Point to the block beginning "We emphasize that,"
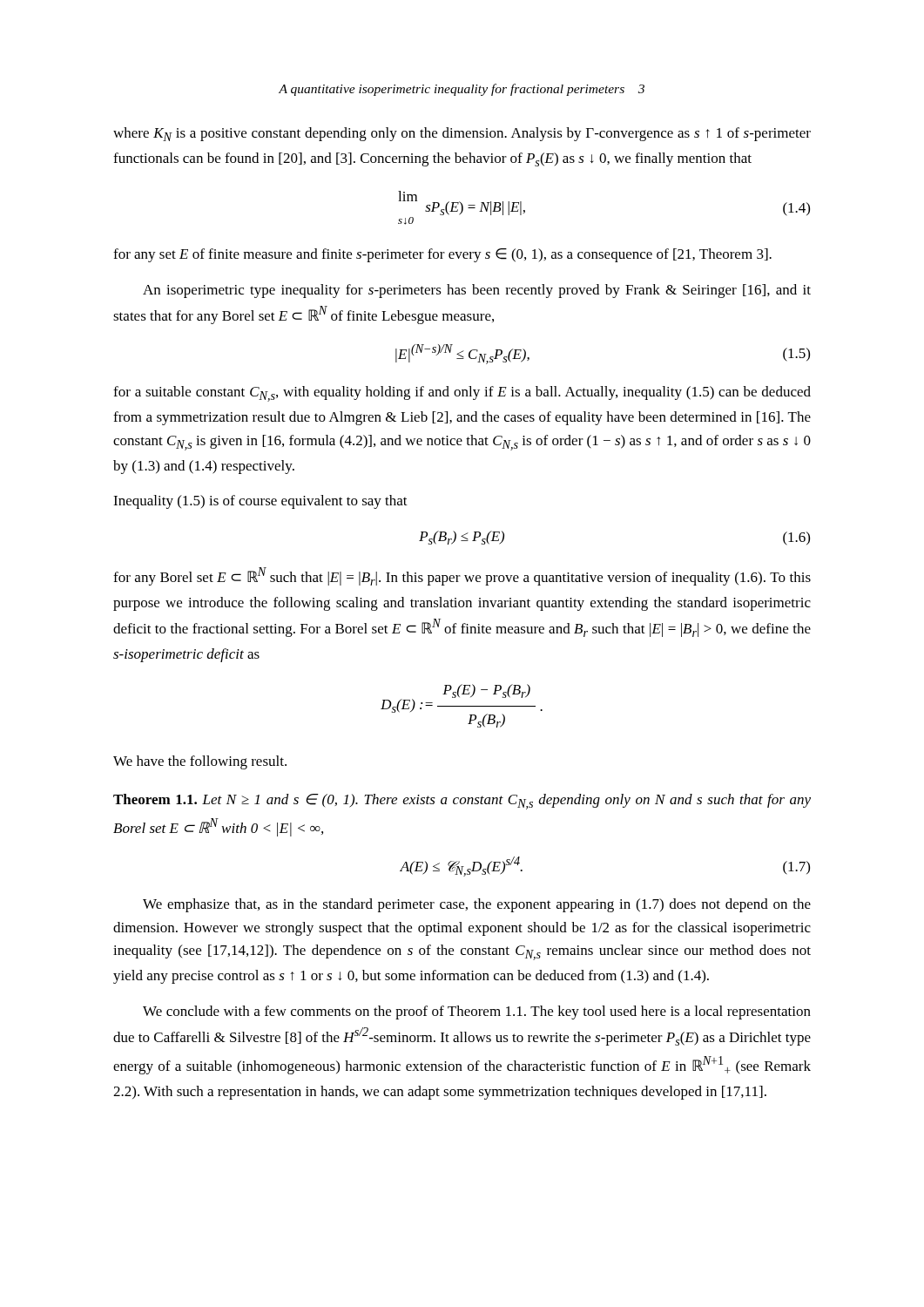The width and height of the screenshot is (924, 1307). 462,941
